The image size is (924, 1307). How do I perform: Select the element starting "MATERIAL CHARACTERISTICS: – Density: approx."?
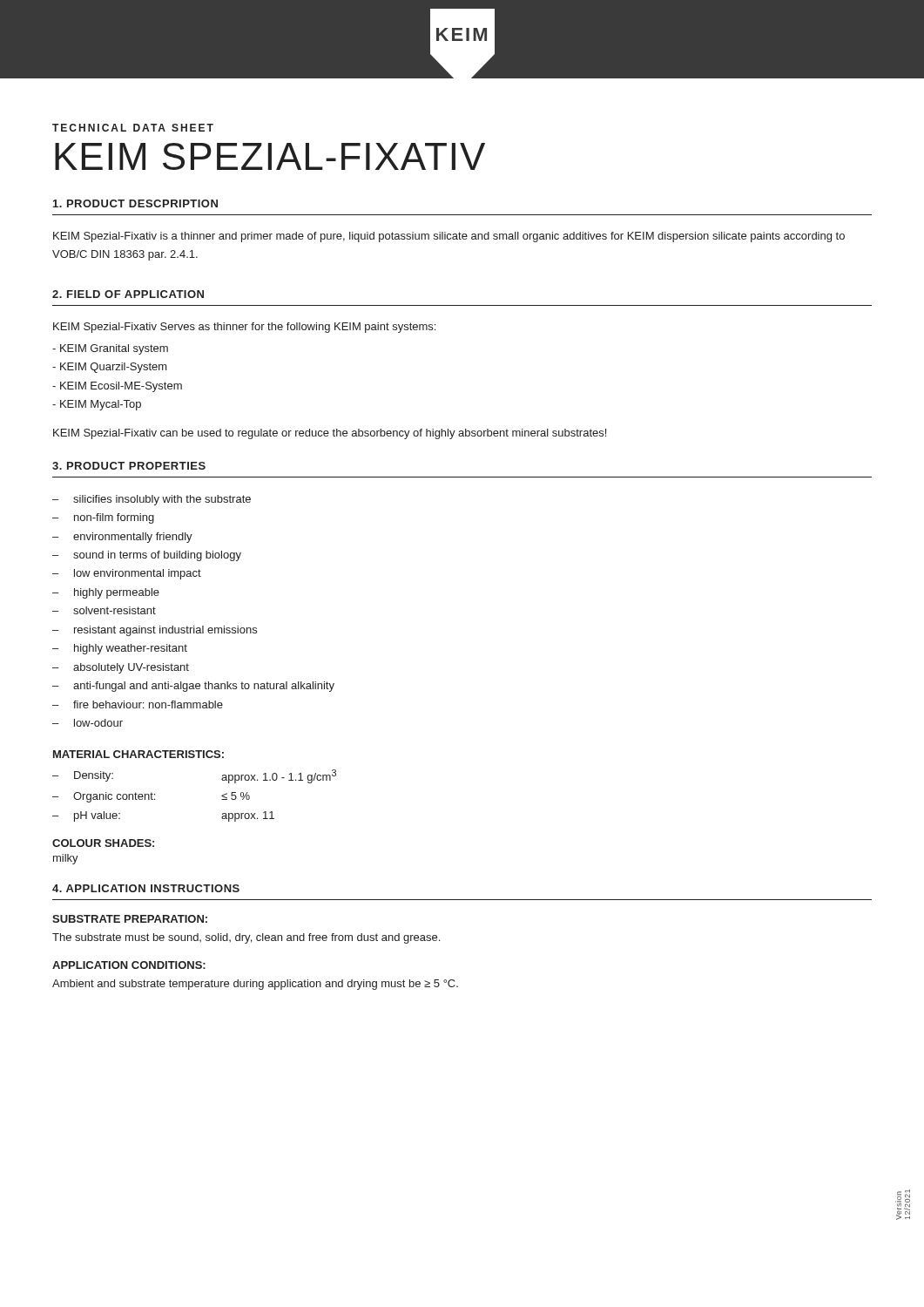138,754
